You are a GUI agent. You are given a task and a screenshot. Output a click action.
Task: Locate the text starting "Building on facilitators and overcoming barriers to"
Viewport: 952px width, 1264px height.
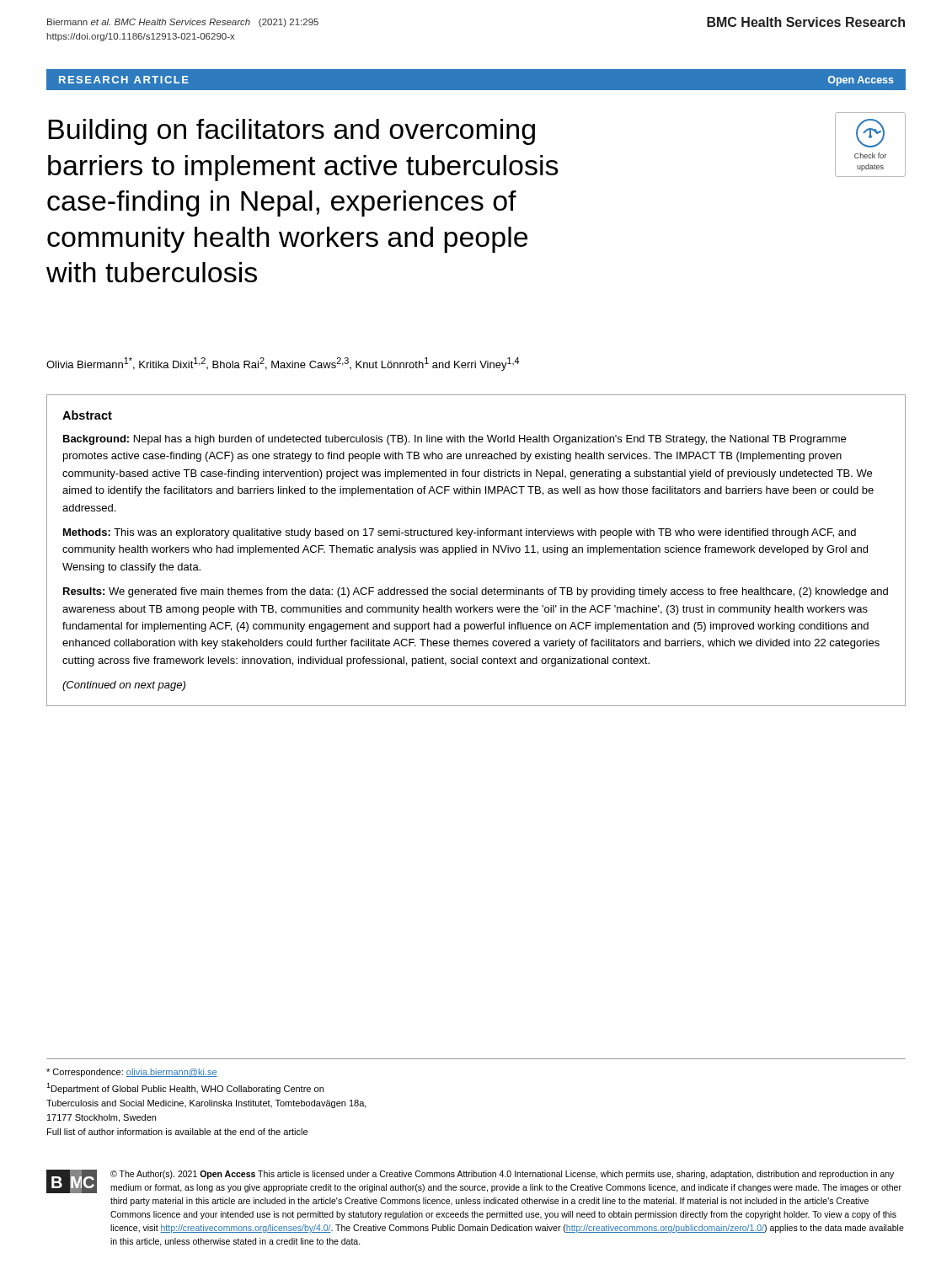coord(419,201)
